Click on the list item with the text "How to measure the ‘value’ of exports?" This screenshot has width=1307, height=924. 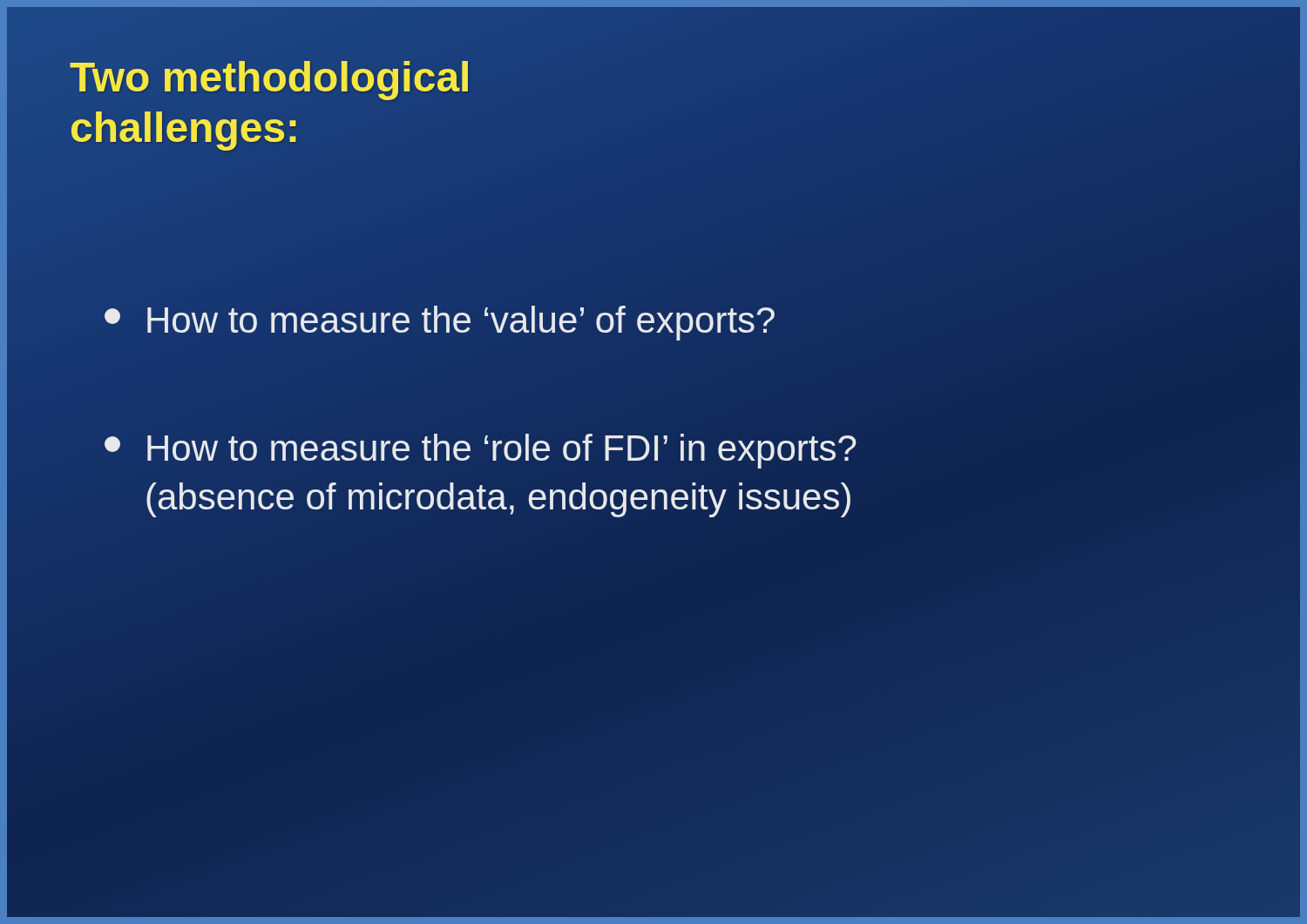[649, 321]
